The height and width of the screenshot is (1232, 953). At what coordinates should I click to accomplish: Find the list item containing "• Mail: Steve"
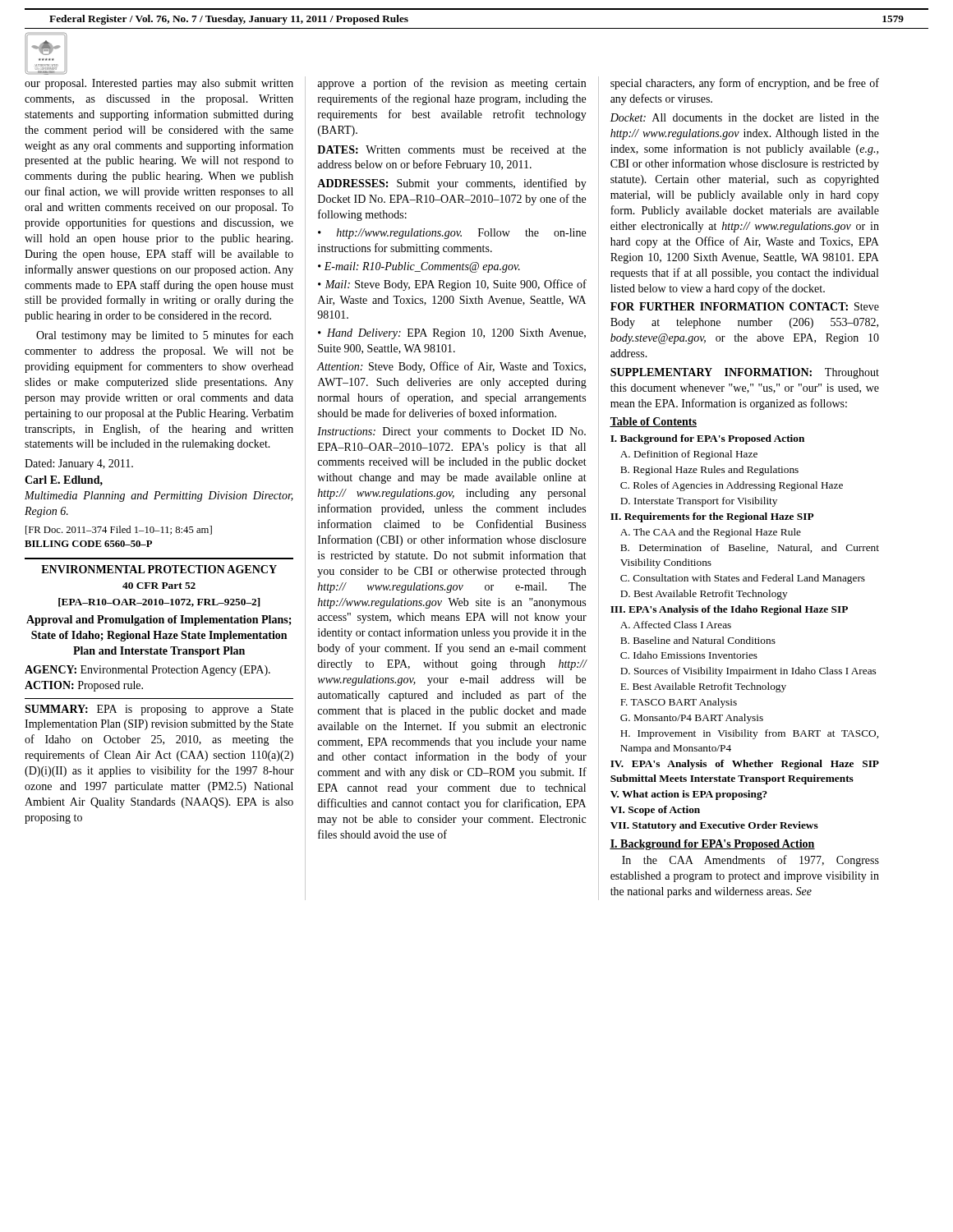pos(452,301)
